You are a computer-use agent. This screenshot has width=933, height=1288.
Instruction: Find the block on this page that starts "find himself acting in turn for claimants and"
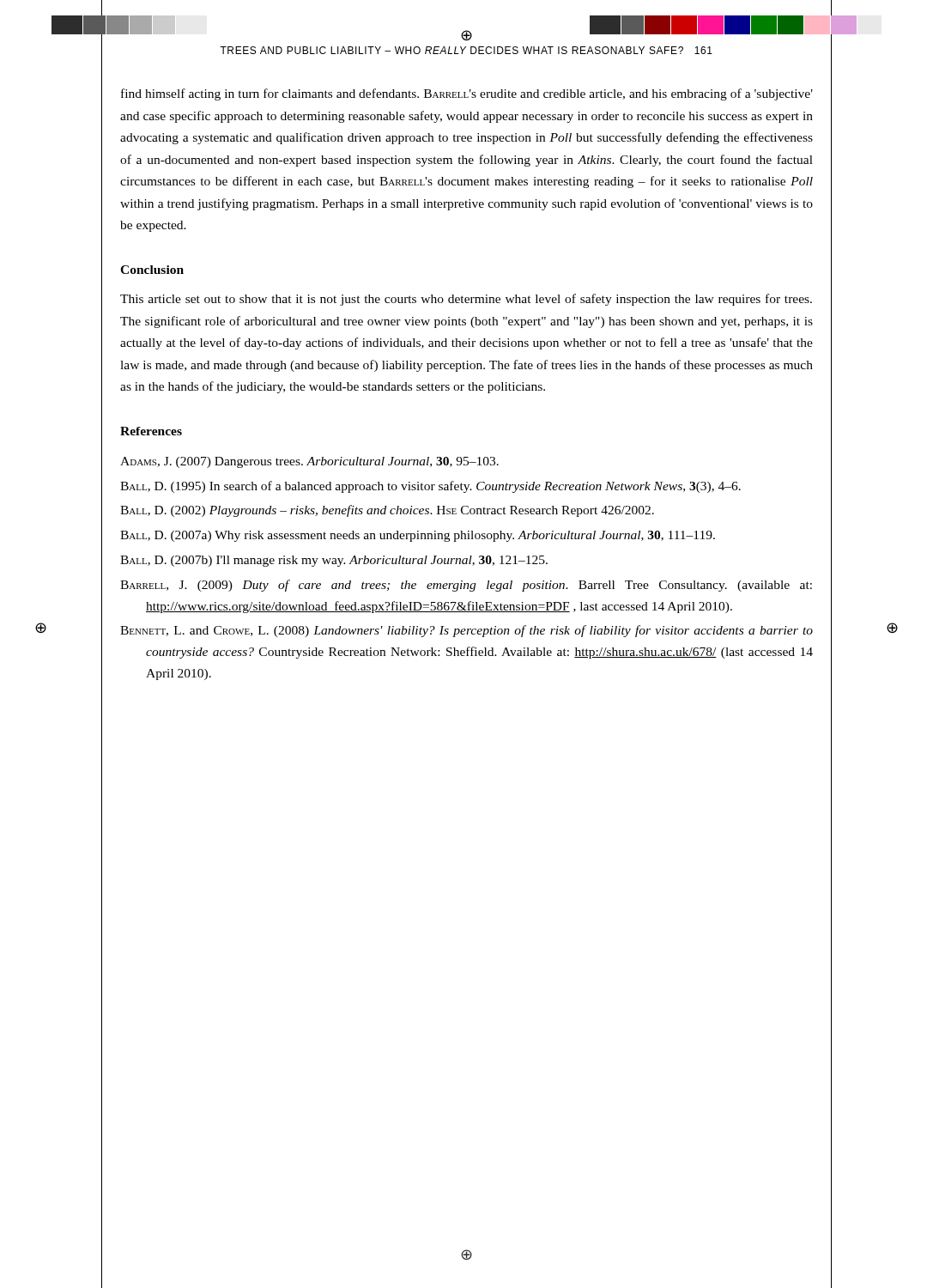466,159
